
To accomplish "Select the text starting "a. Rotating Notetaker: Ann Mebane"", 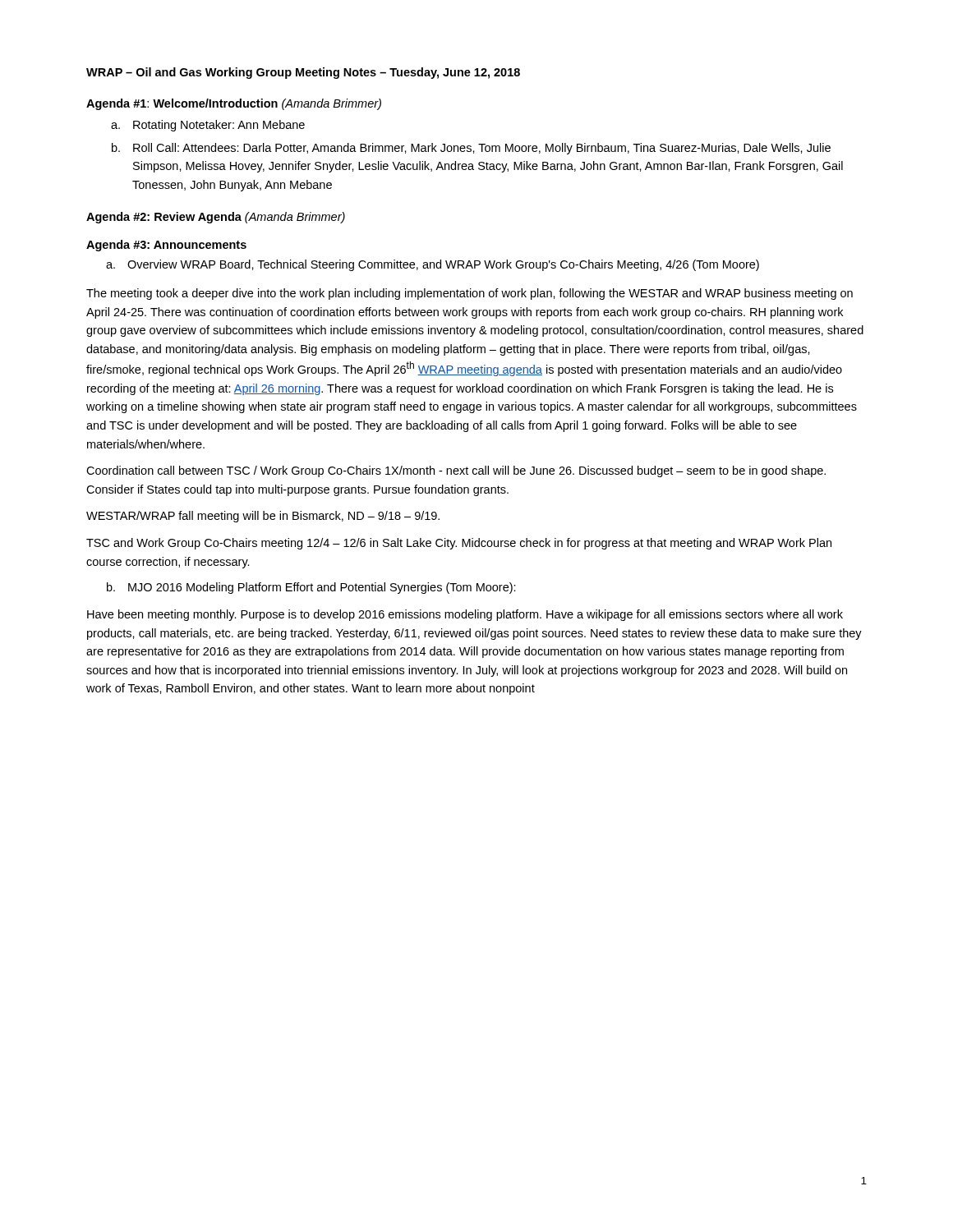I will coord(208,126).
